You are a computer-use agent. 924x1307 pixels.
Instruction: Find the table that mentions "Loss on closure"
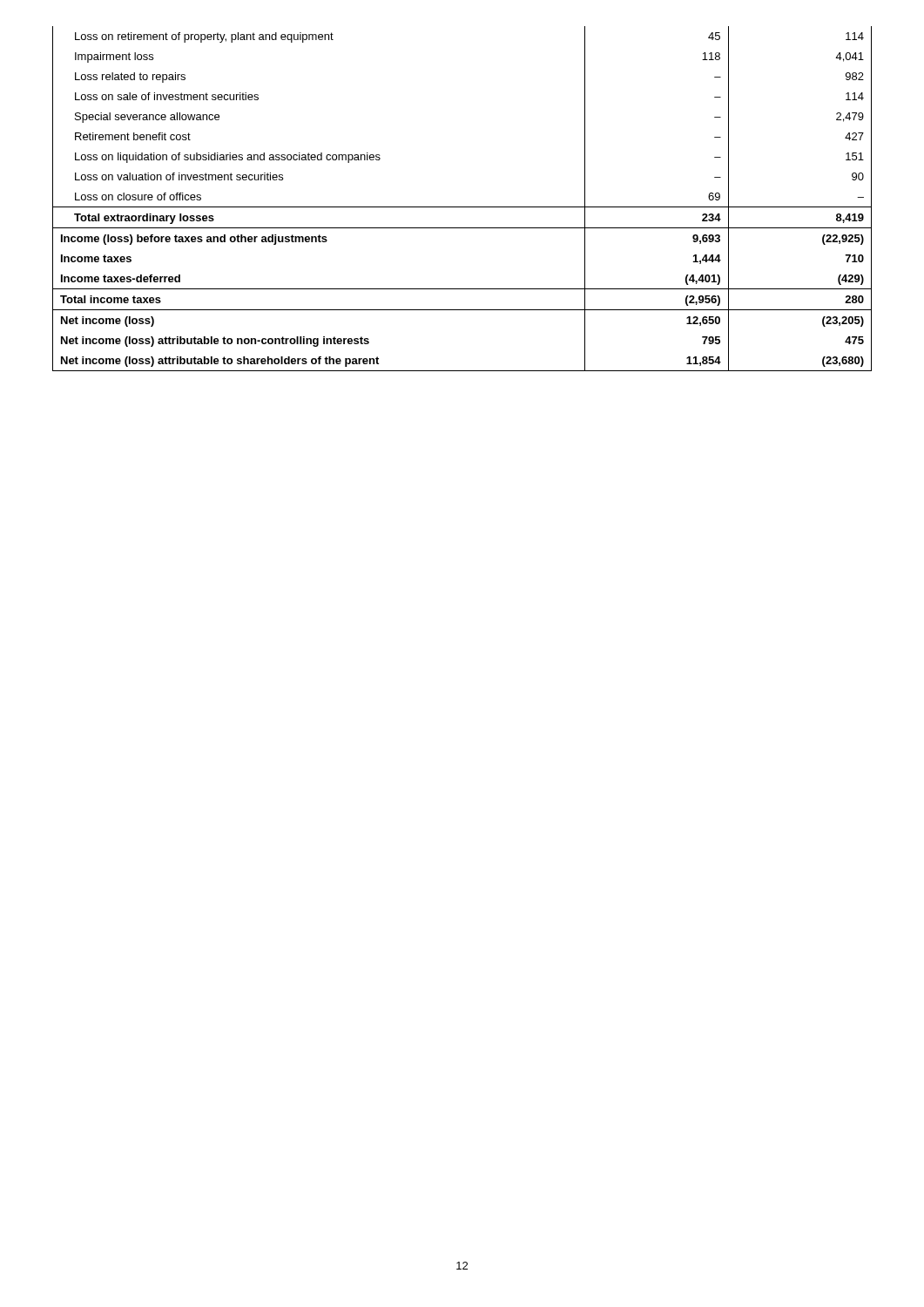click(462, 199)
